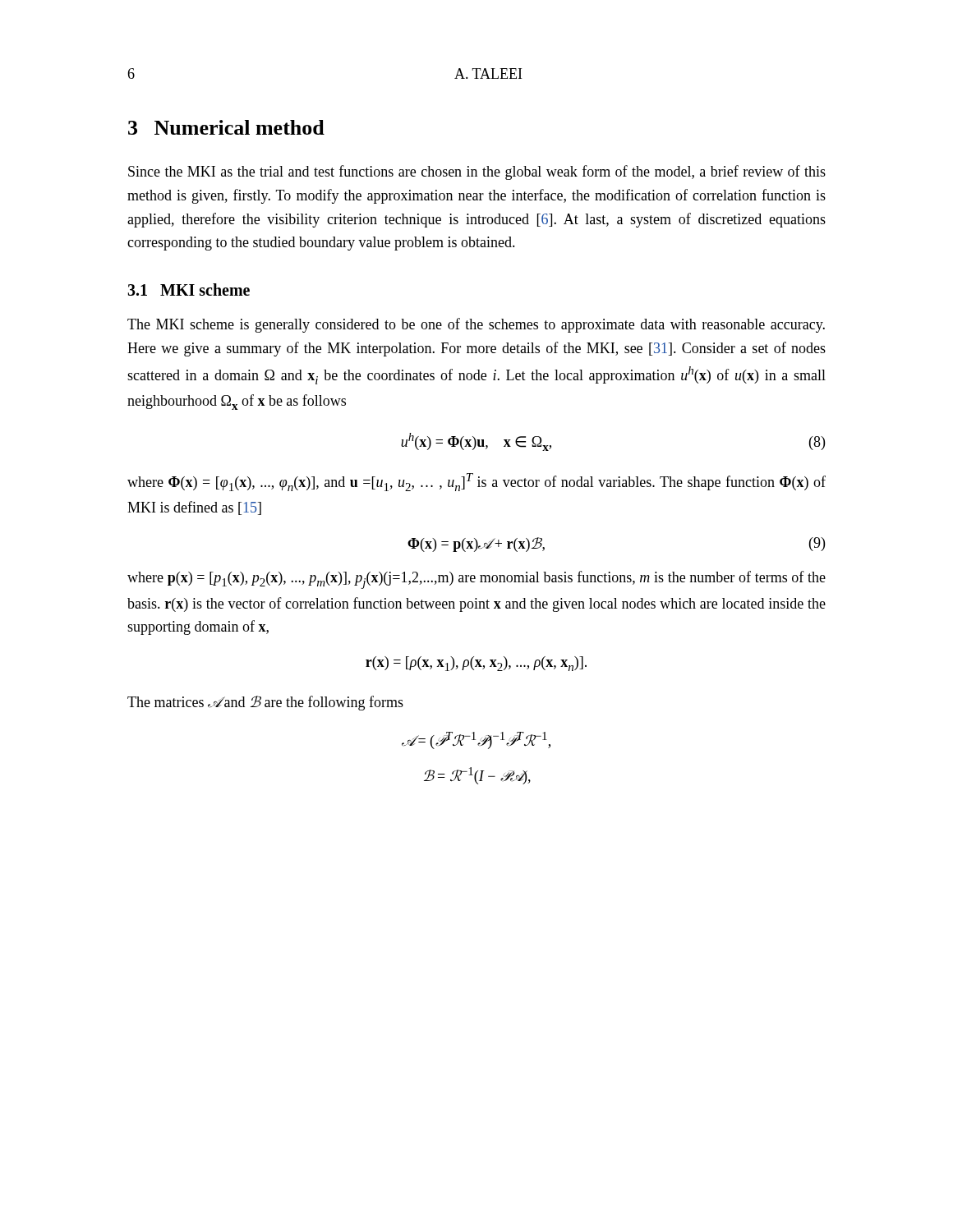Image resolution: width=953 pixels, height=1232 pixels.
Task: Select the text block with the text "where p(x) = [p1(x), p2(x), ..., pm(x)], pj(x)(j=1,2,...,m)"
Action: coord(476,603)
